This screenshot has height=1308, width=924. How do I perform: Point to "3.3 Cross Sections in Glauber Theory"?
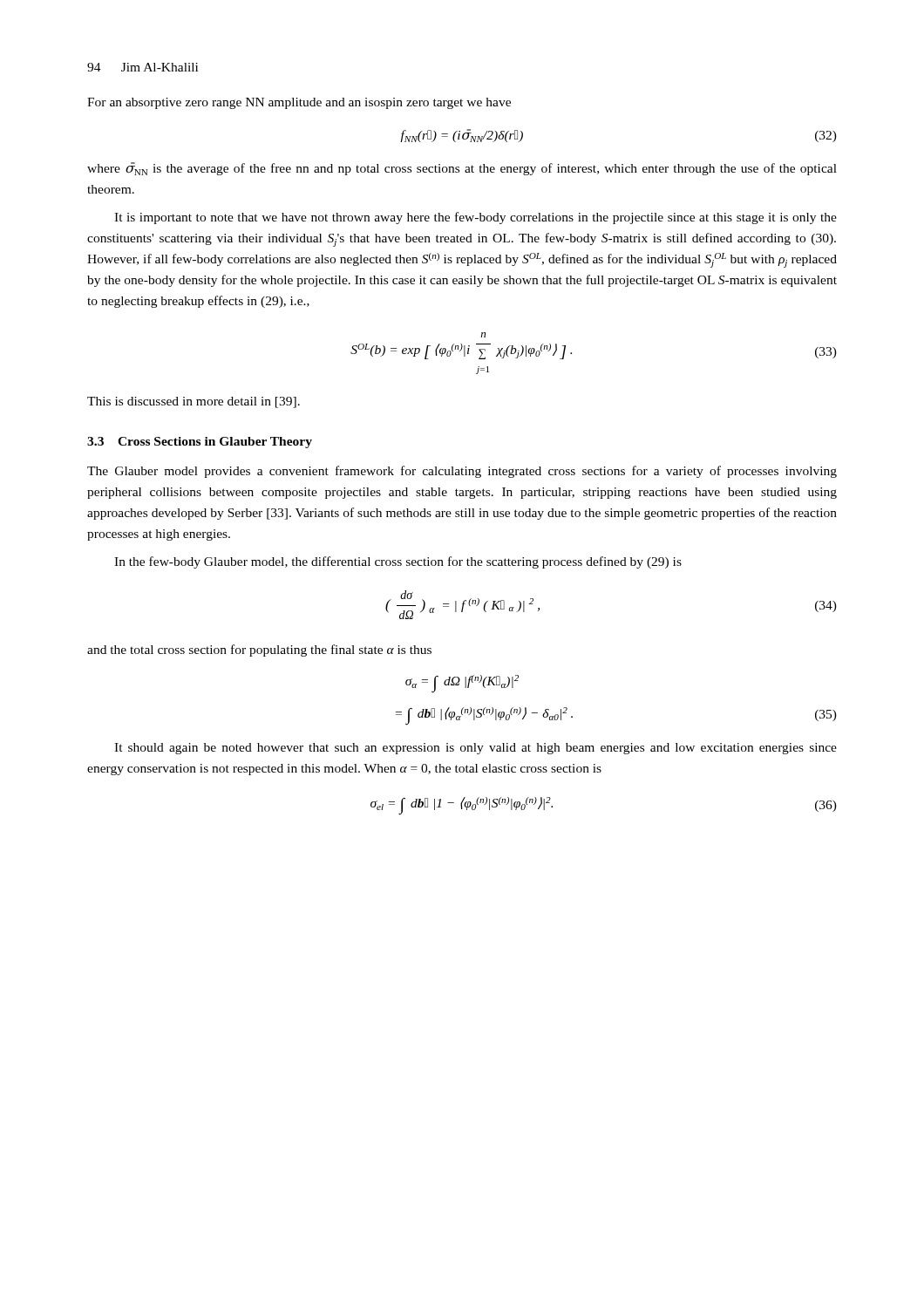pyautogui.click(x=200, y=441)
